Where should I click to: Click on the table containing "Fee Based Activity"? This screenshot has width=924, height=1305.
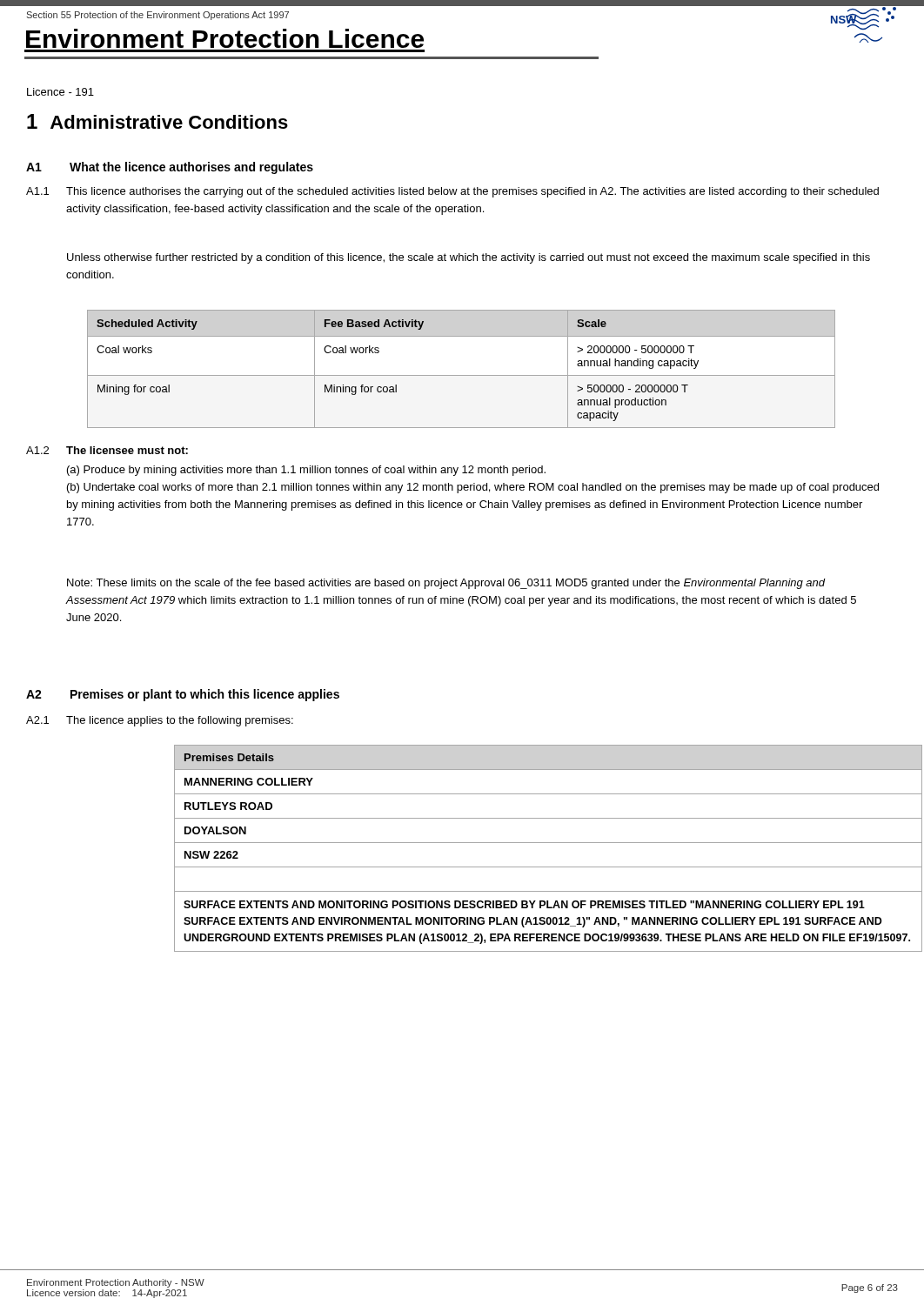pos(461,369)
